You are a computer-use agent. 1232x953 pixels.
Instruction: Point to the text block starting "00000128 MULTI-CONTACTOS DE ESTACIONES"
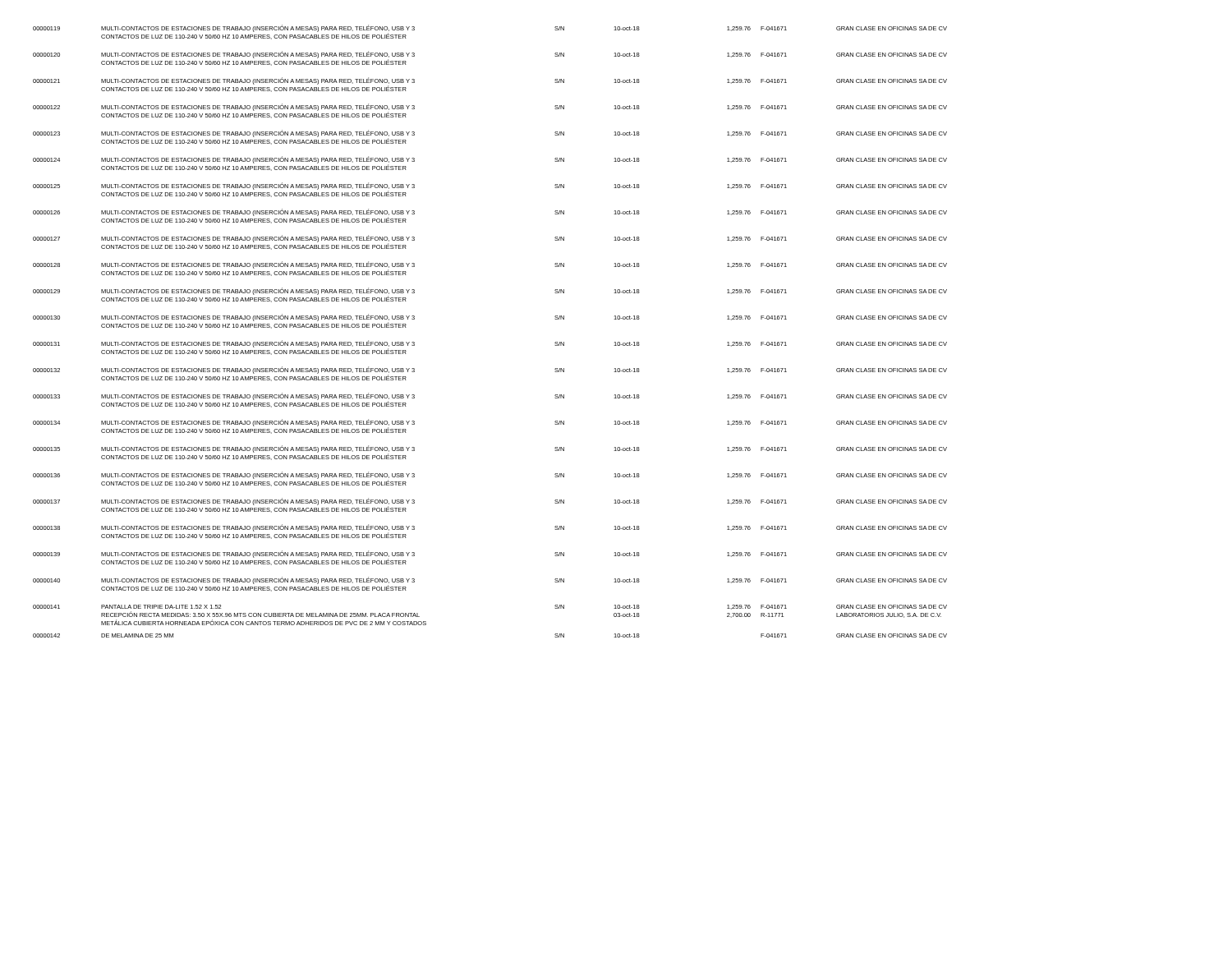616,269
